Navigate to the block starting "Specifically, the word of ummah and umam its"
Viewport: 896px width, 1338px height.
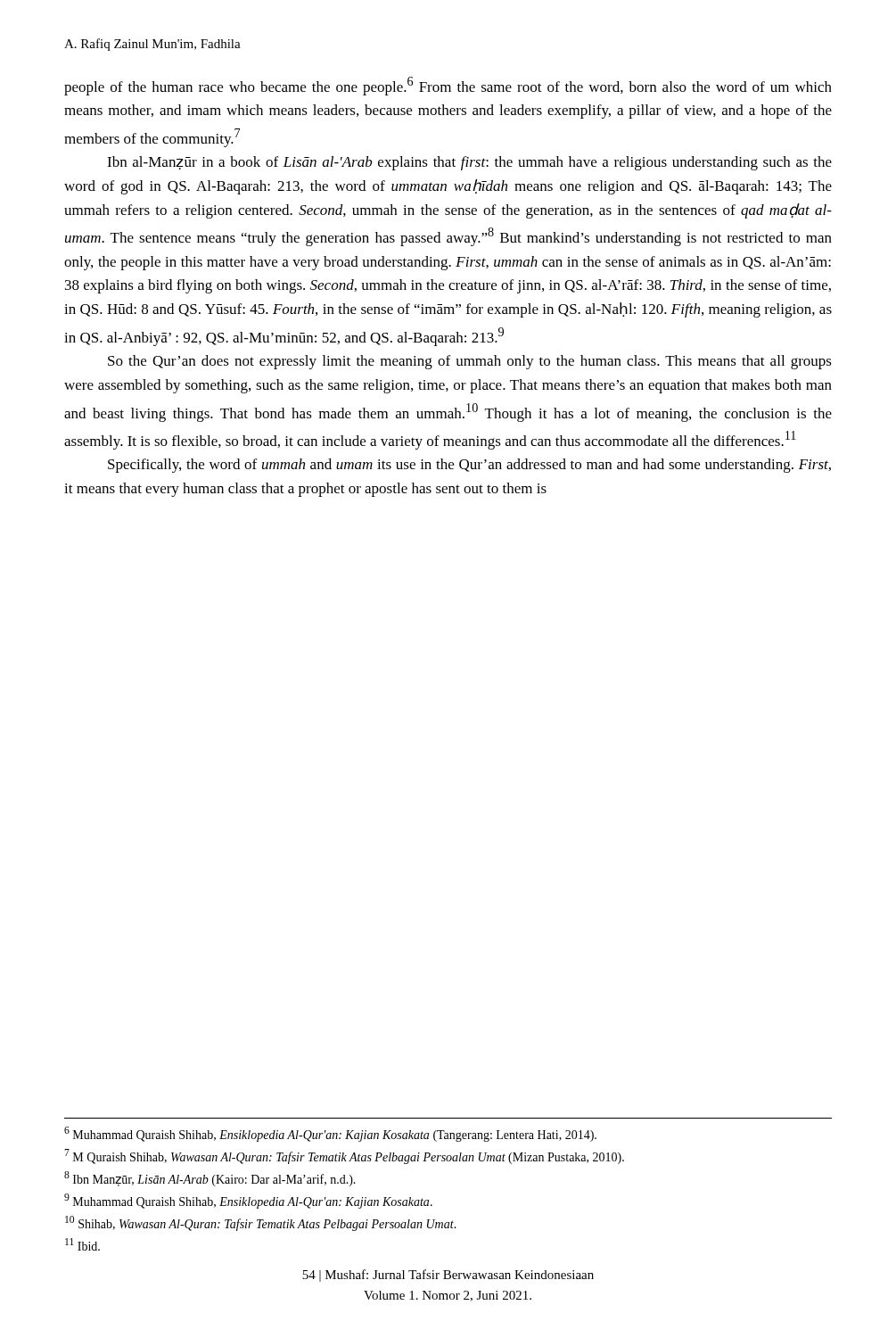pos(448,477)
